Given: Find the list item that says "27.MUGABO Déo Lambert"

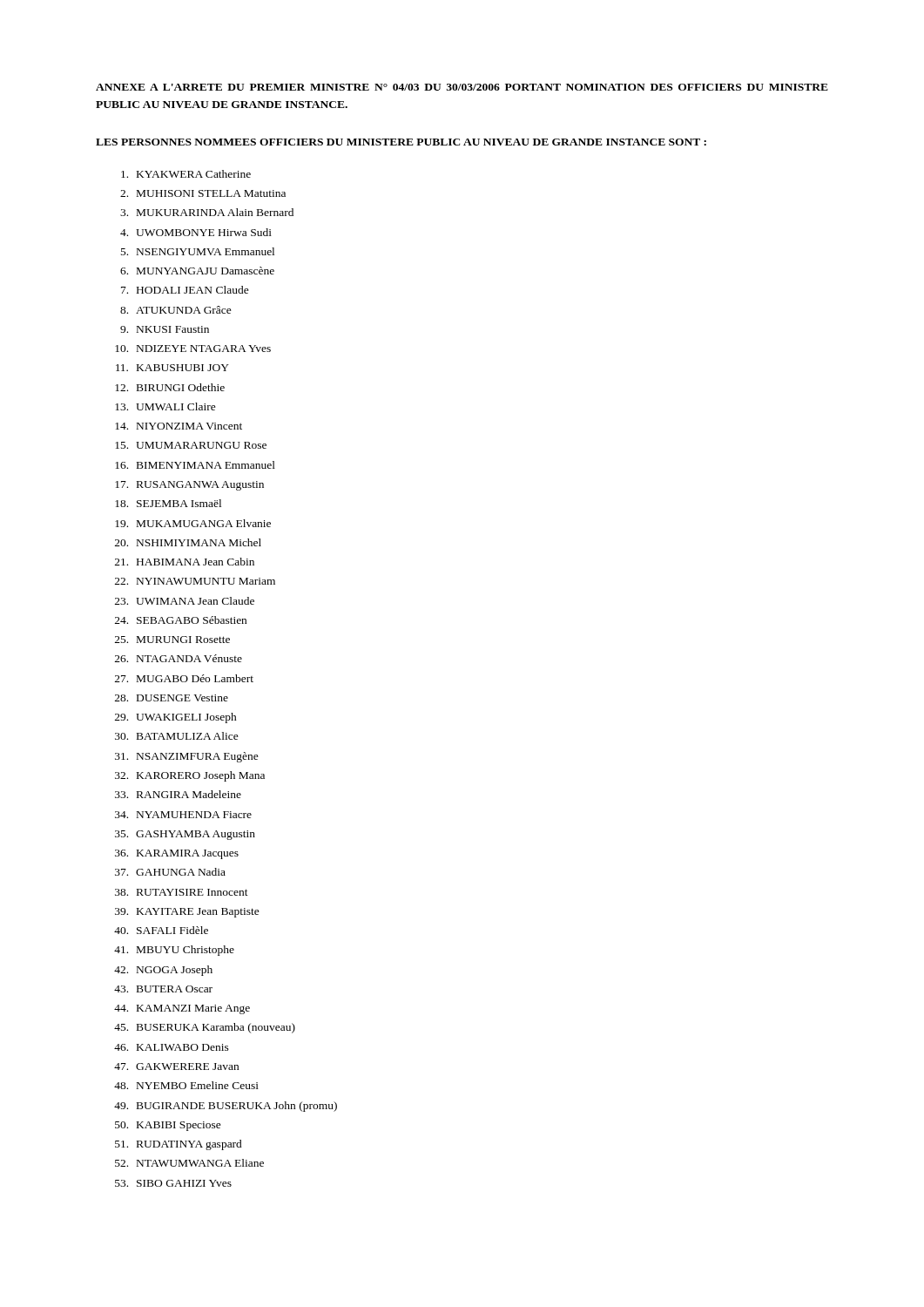Looking at the screenshot, I should pos(175,679).
